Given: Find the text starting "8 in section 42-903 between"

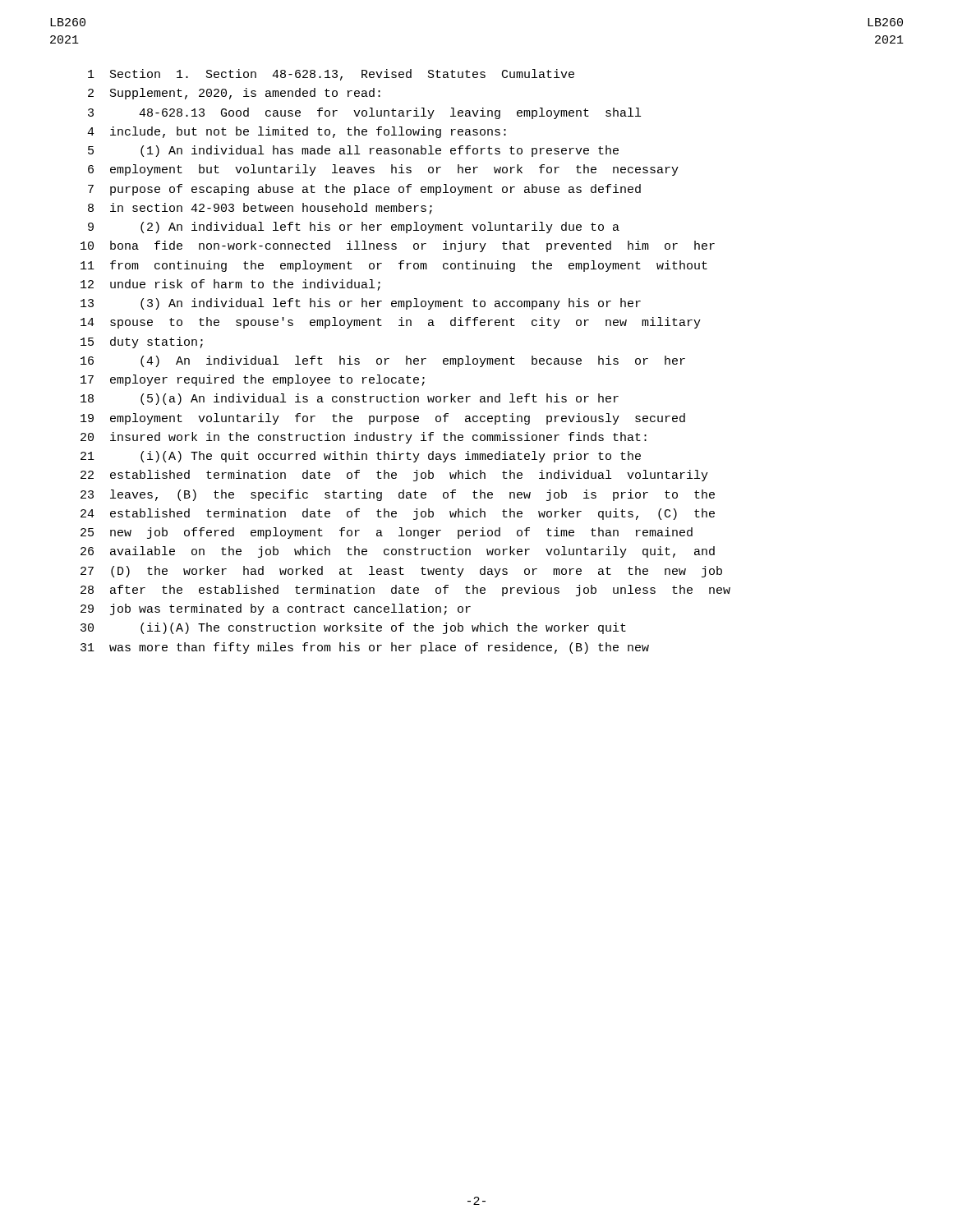Looking at the screenshot, I should point(260,209).
